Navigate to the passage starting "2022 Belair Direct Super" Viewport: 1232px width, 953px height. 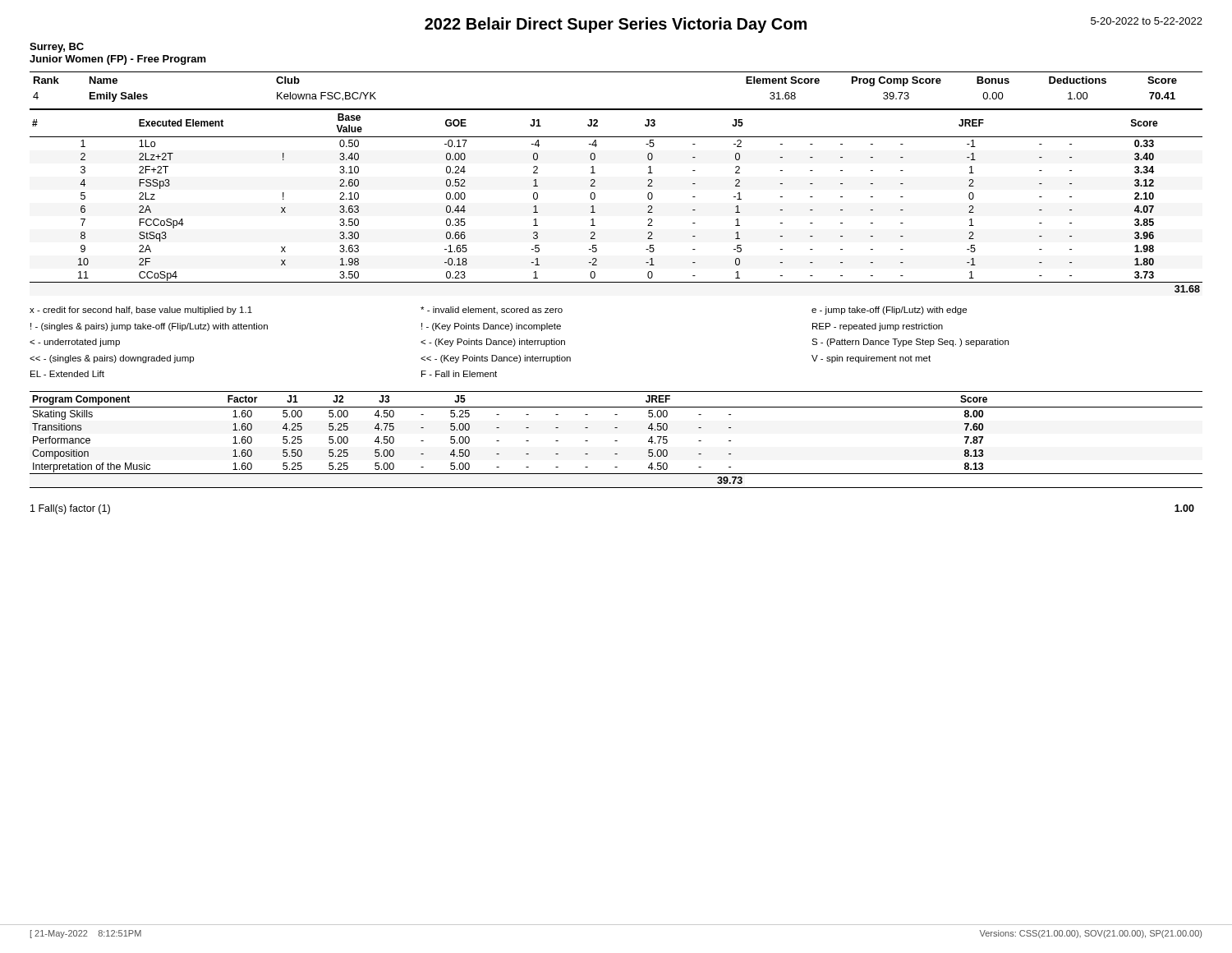(616, 24)
